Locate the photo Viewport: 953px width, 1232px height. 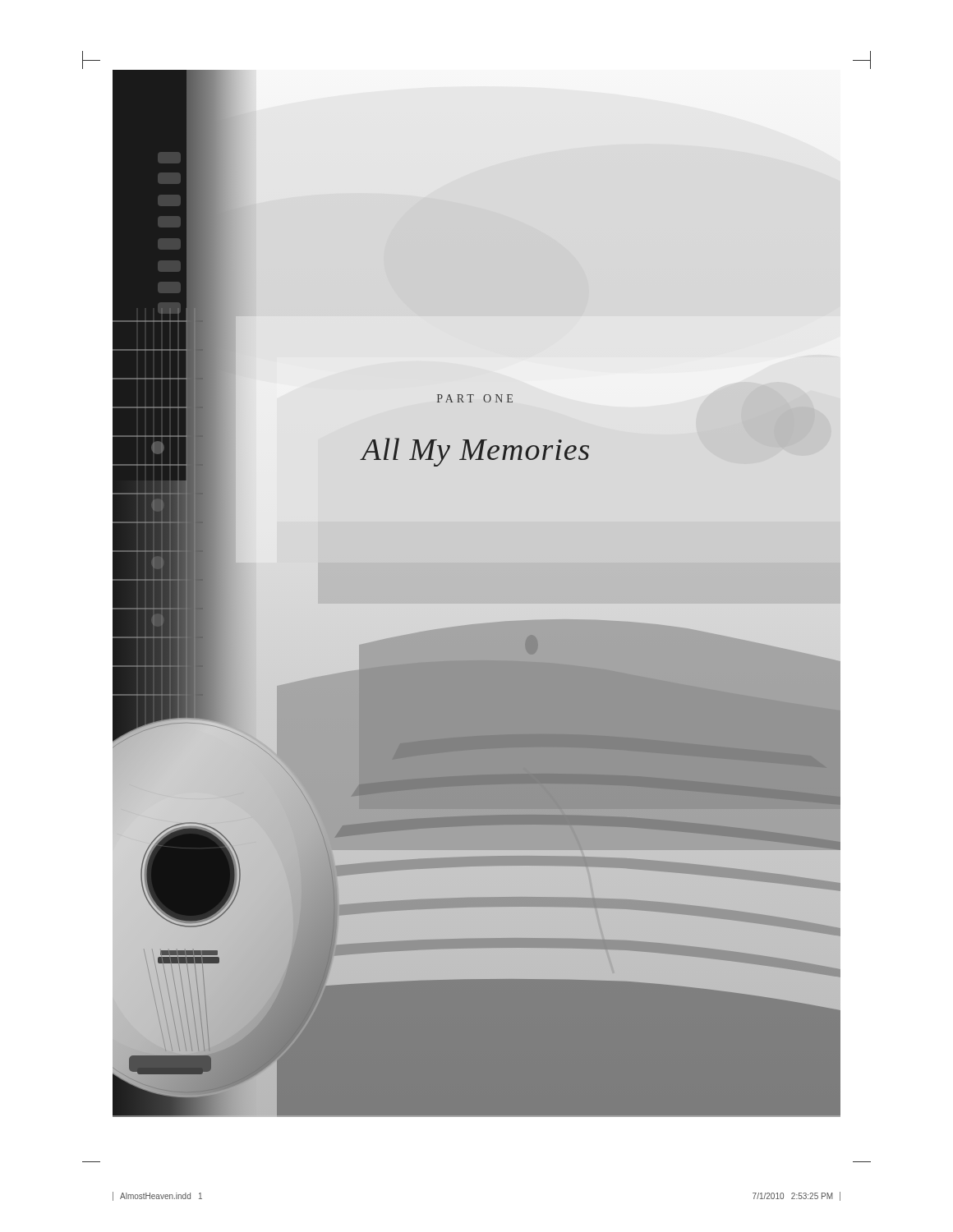pos(476,593)
